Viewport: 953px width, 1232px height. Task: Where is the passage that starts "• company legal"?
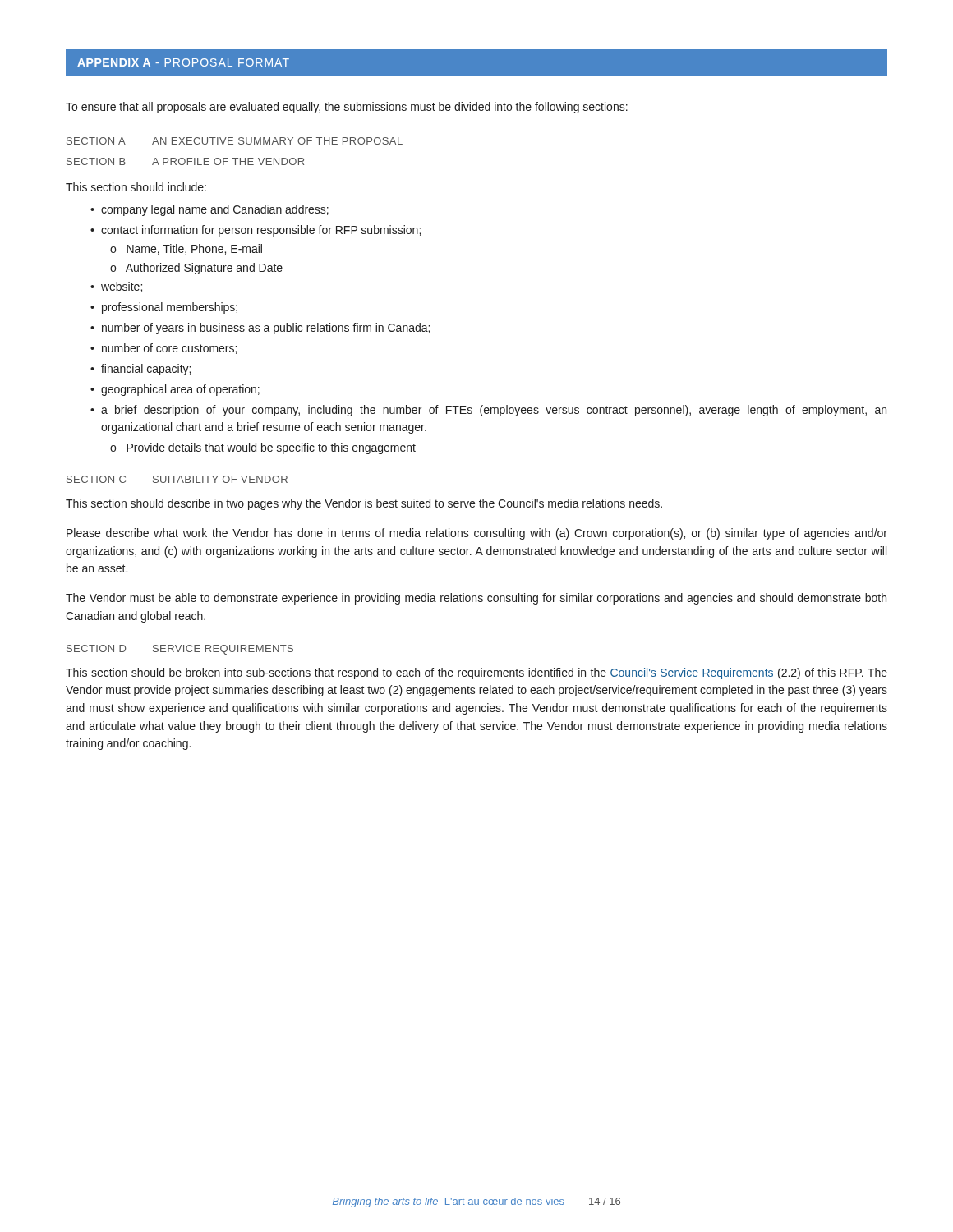click(210, 210)
